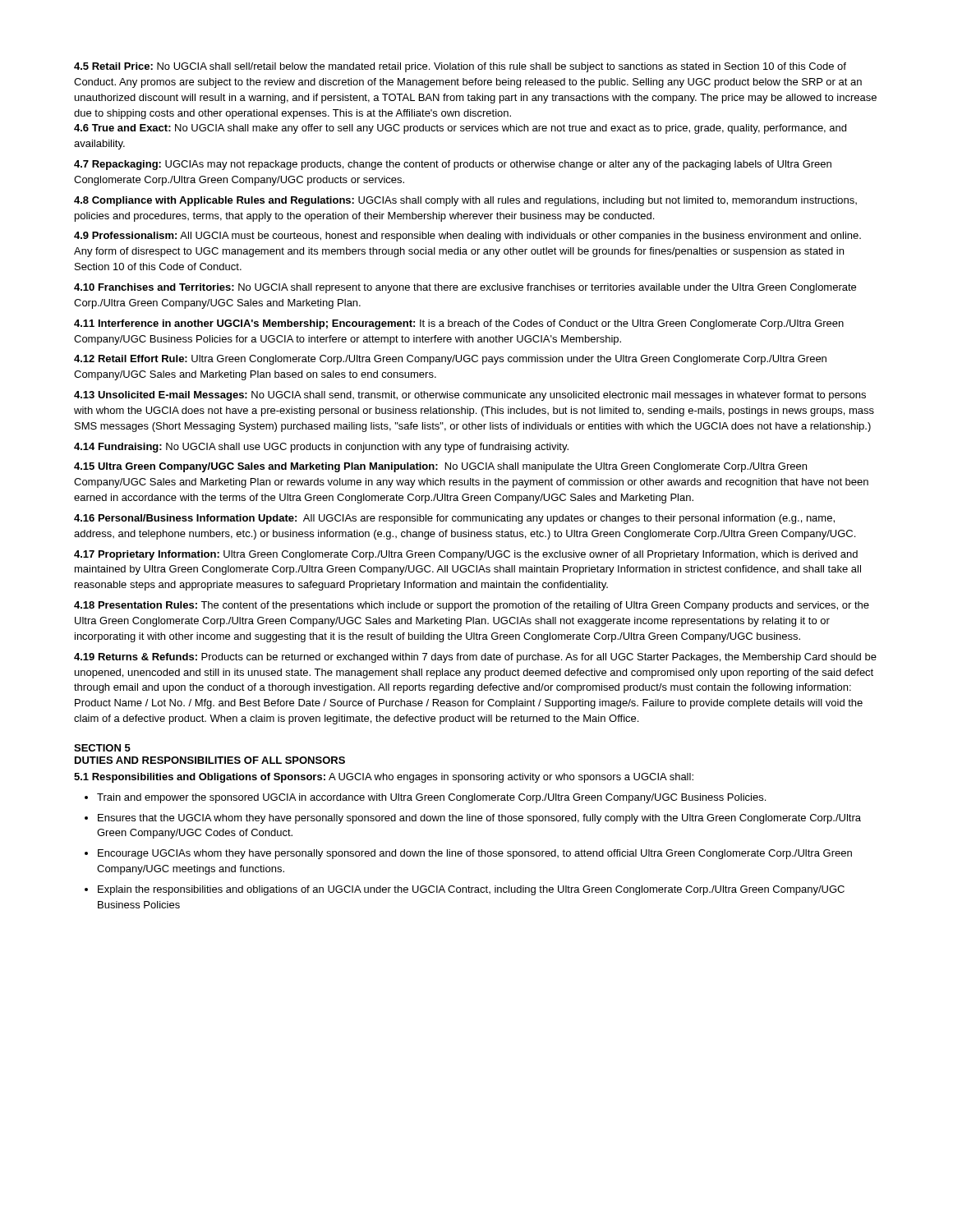Point to the block beginning "17 Proprietary Information: Ultra Green Conglomerate Corp./Ultra Green"
The image size is (953, 1232).
pos(468,569)
